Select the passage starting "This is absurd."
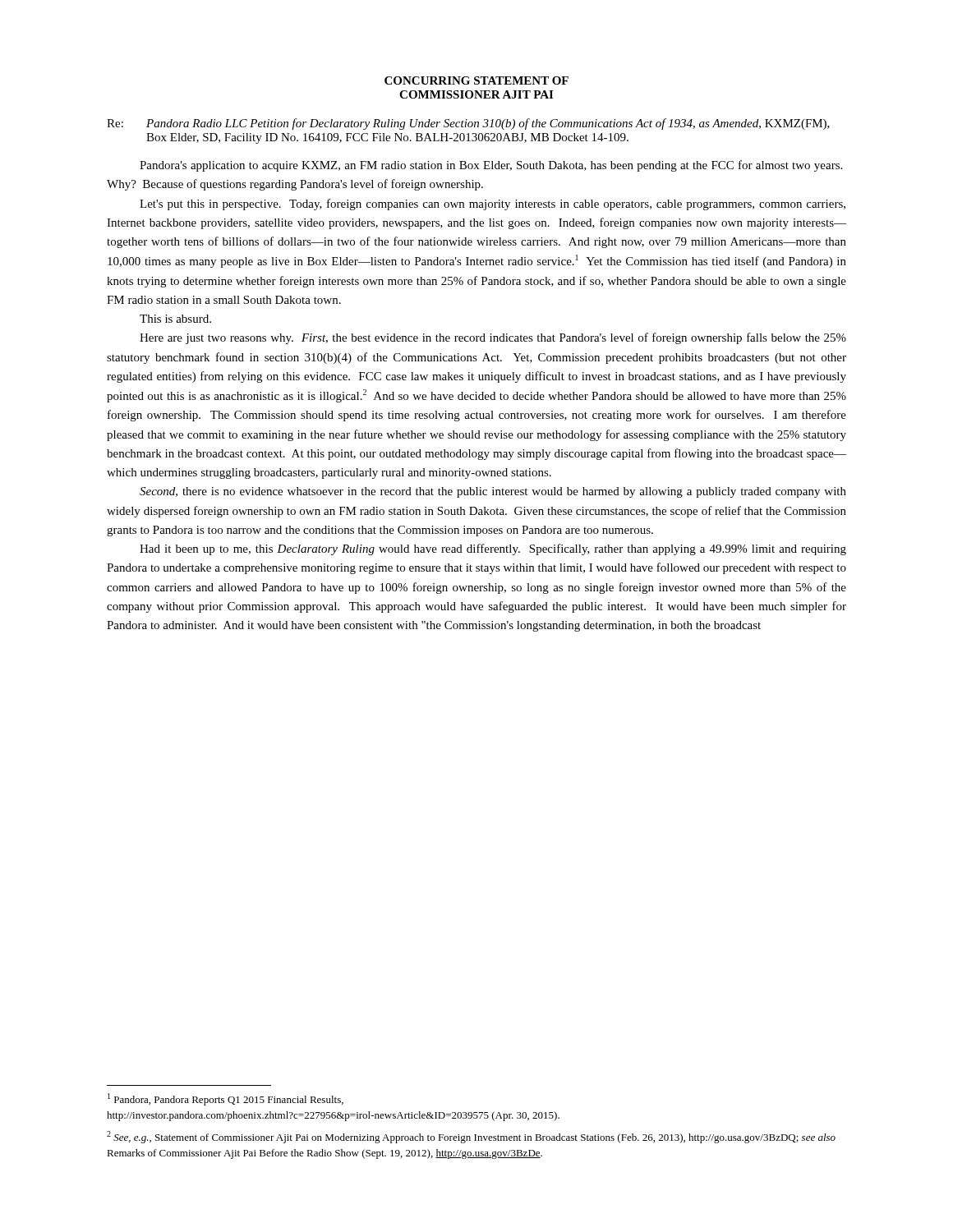This screenshot has height=1232, width=953. click(x=176, y=319)
